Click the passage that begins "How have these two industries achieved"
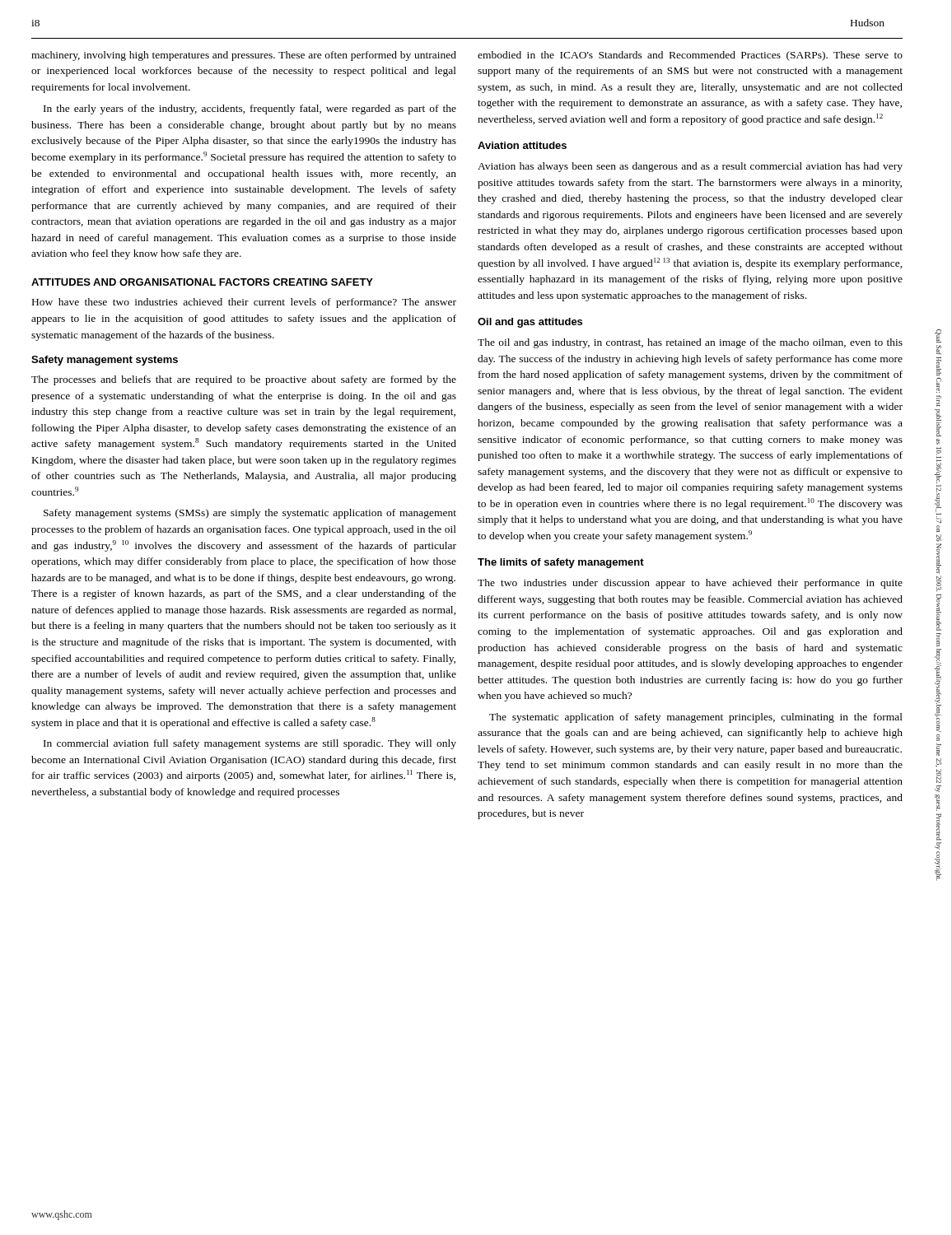 tap(244, 318)
